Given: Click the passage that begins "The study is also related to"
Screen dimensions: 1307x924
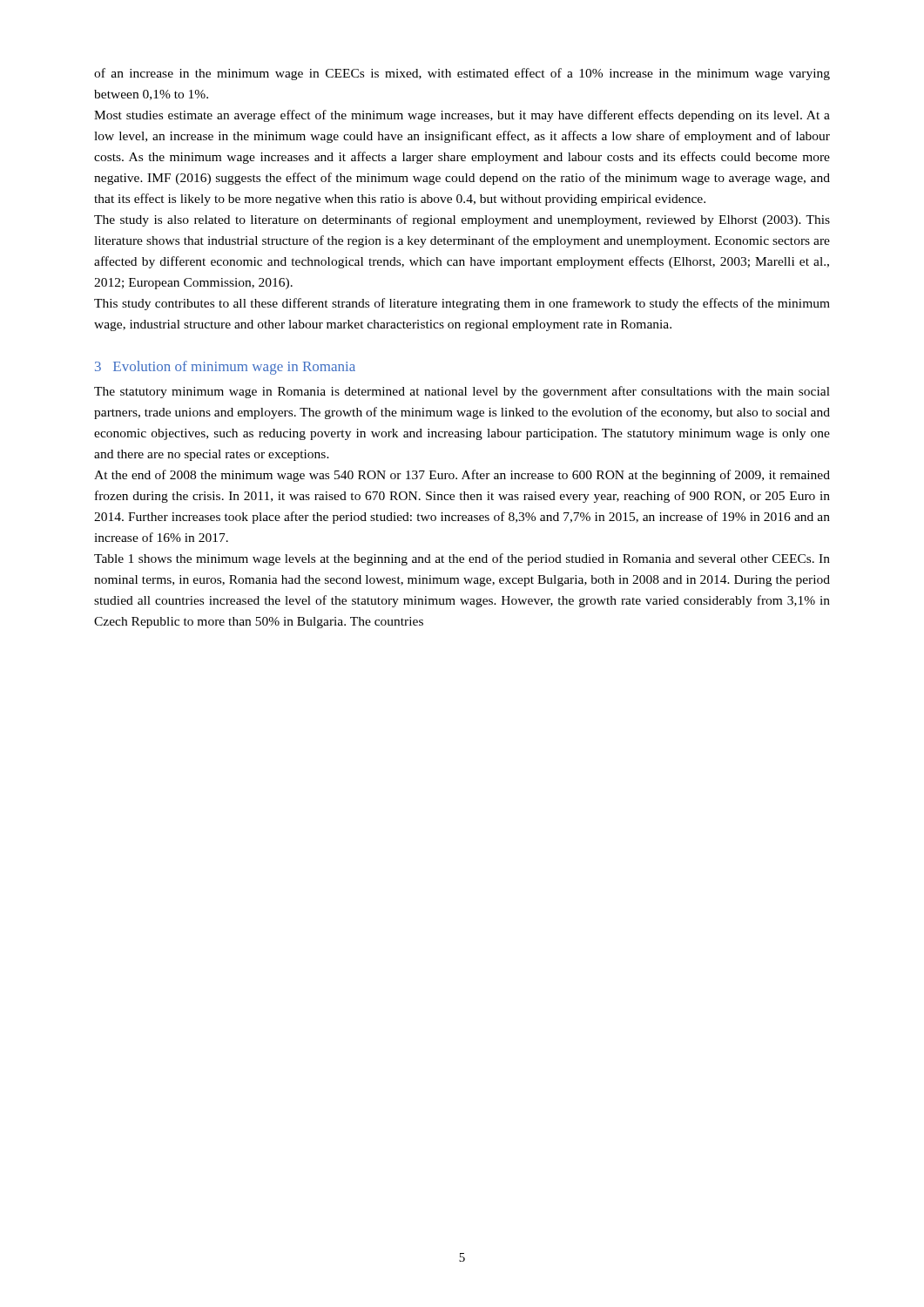Looking at the screenshot, I should (462, 251).
